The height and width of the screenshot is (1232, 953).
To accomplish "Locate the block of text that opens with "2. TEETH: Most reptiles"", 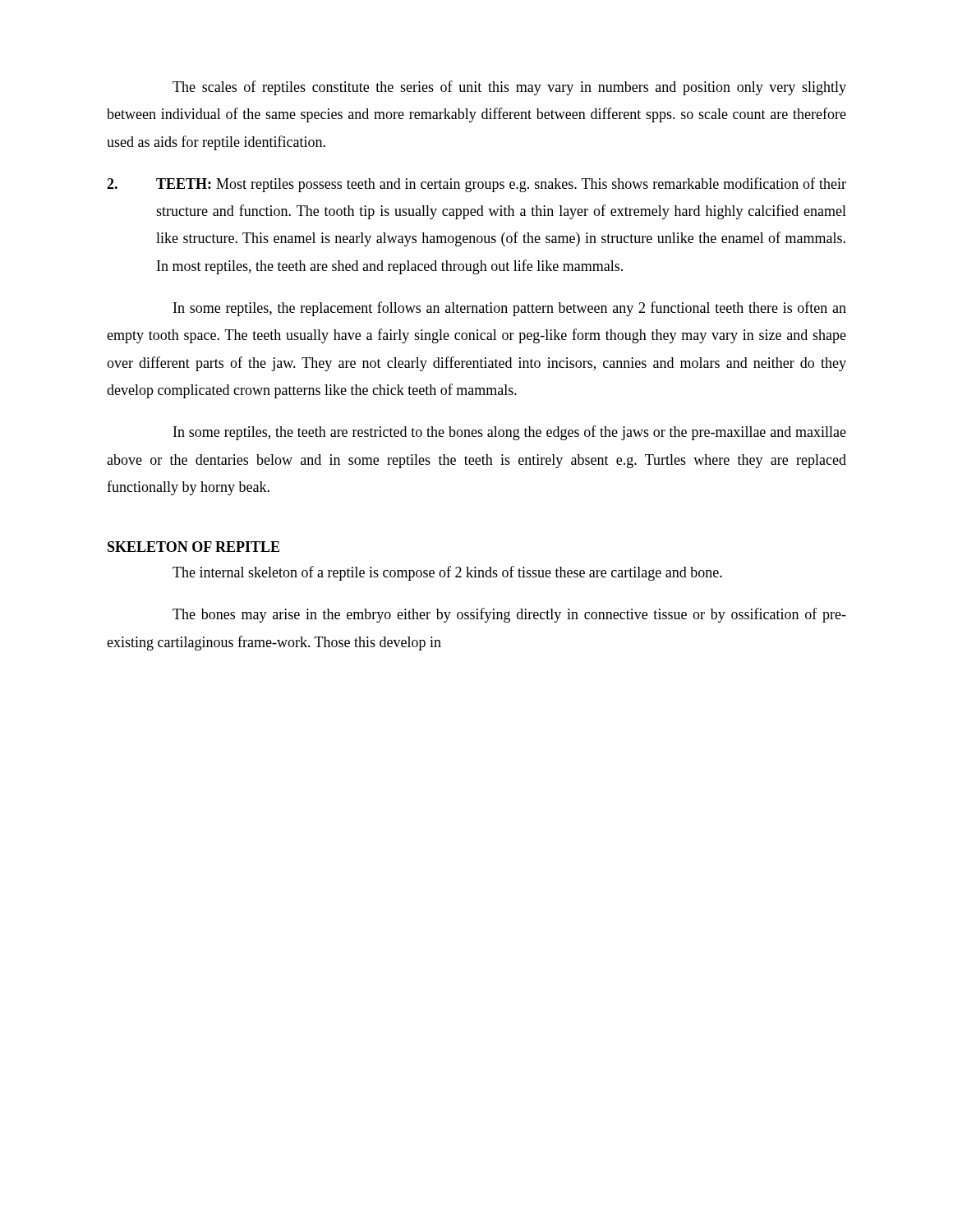I will click(x=476, y=225).
